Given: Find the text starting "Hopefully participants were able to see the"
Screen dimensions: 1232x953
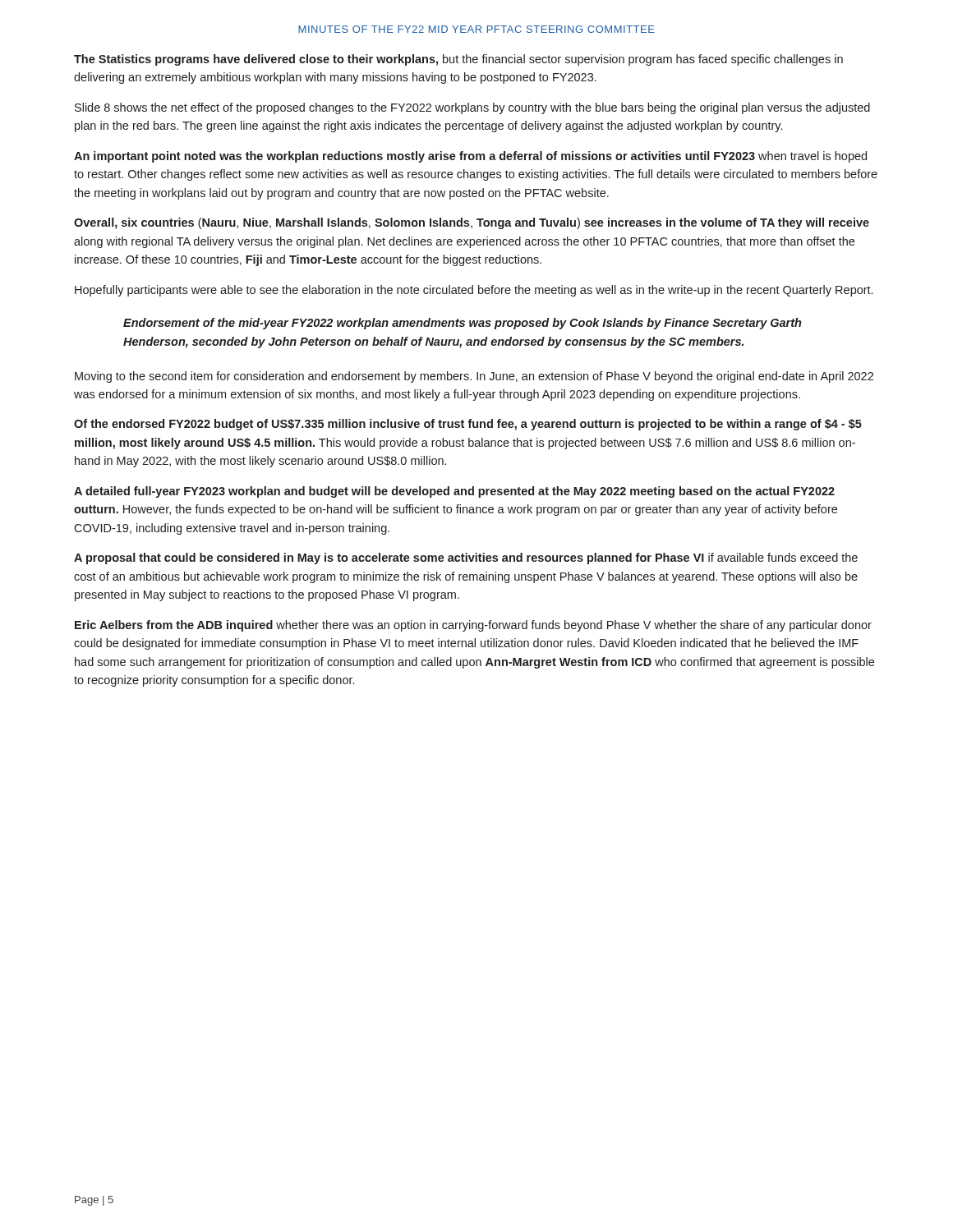Looking at the screenshot, I should 474,290.
